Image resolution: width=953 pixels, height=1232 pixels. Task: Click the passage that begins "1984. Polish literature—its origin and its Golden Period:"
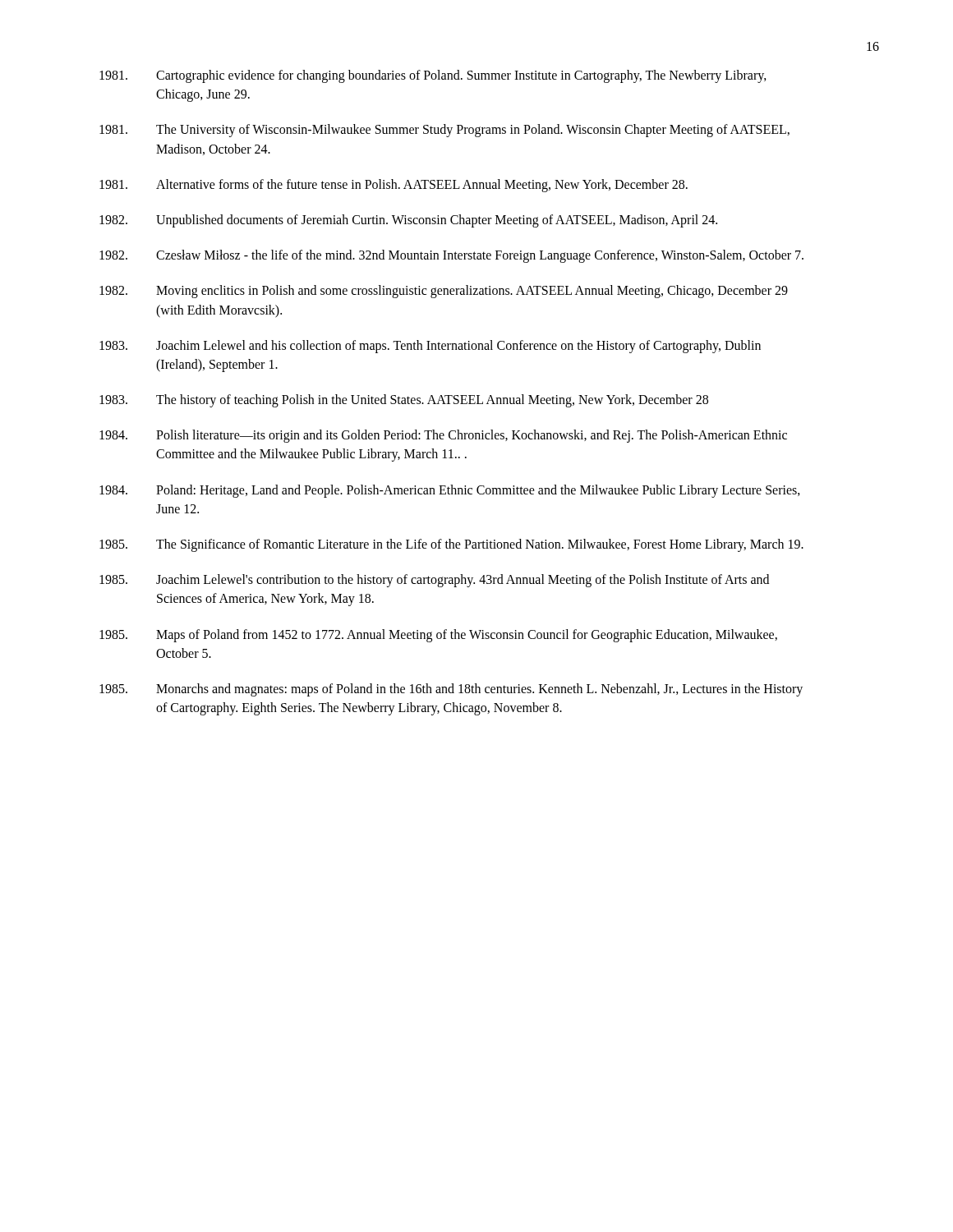coord(452,445)
